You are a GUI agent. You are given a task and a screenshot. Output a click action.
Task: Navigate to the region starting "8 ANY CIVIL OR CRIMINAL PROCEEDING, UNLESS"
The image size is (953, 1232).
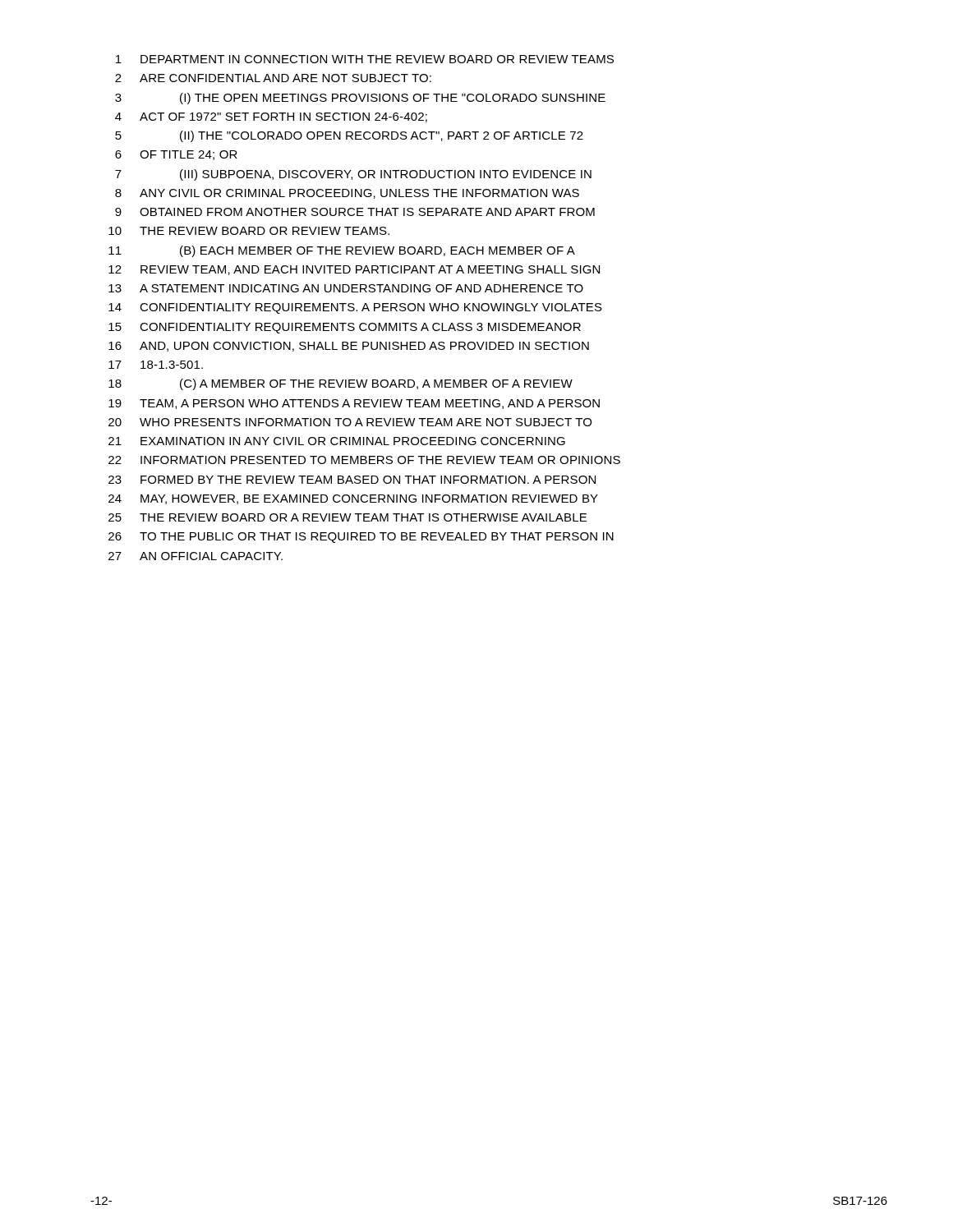489,192
